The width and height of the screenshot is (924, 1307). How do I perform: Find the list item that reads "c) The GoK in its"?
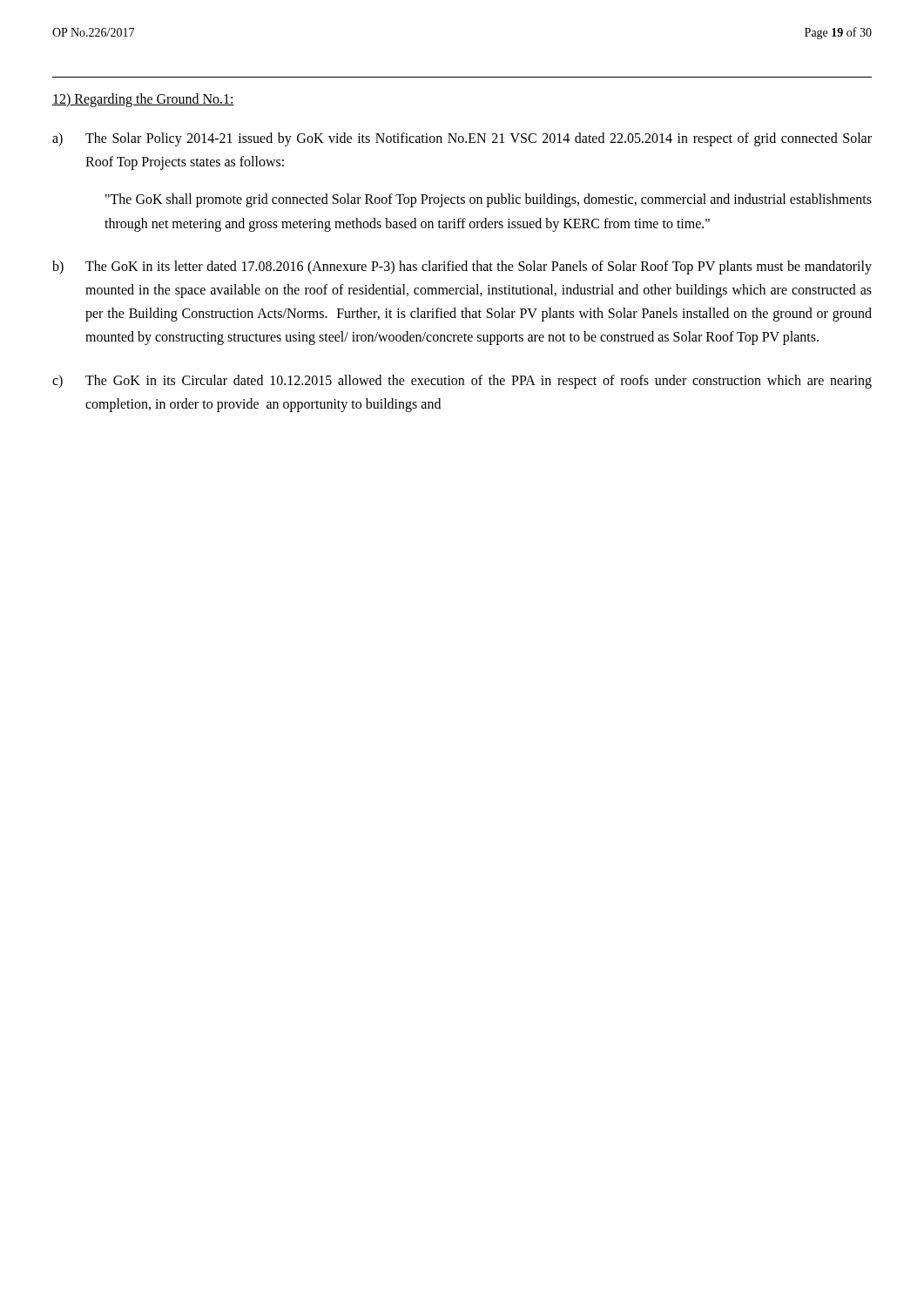(462, 392)
